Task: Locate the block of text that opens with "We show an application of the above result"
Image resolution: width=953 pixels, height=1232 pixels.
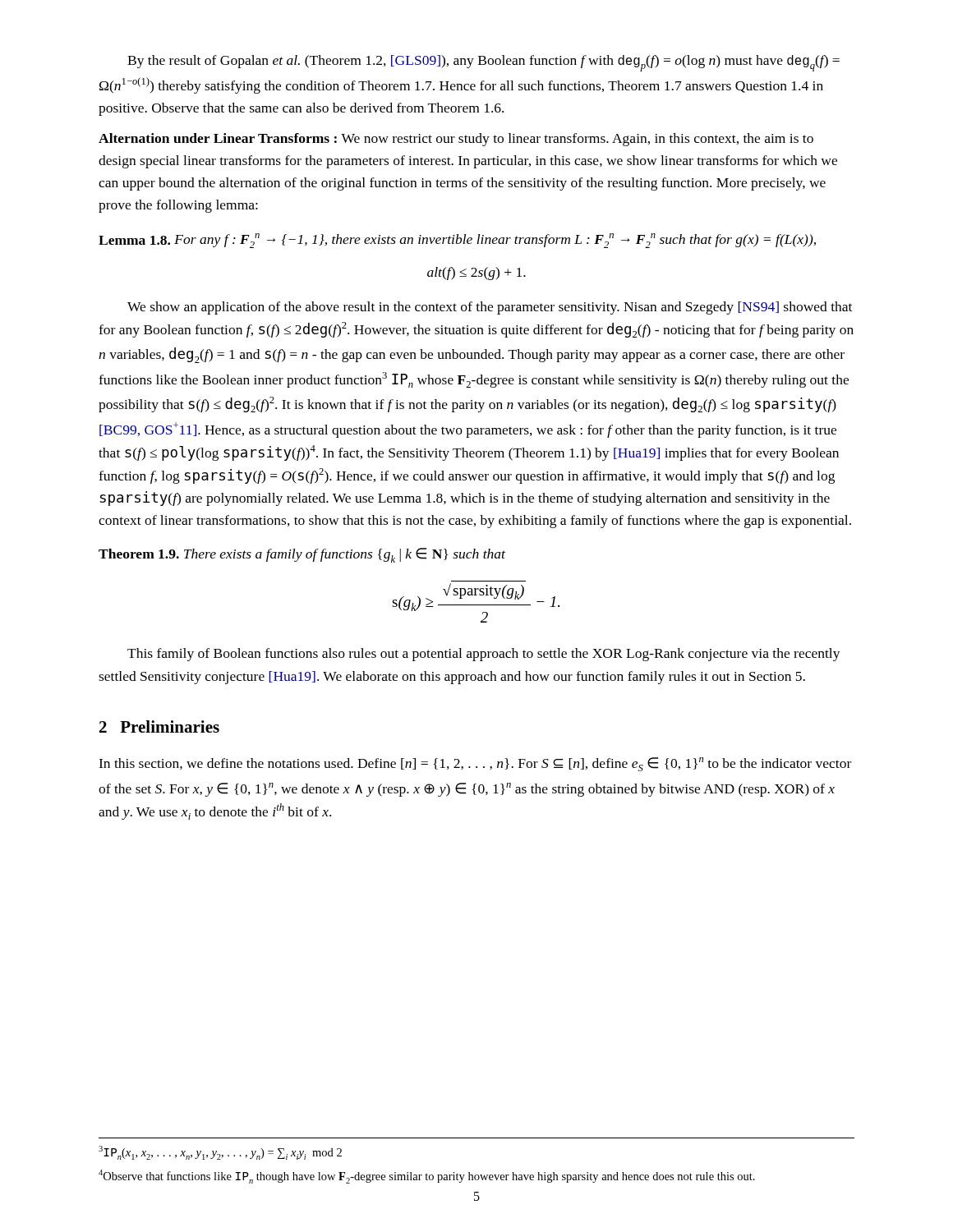Action: pos(476,414)
